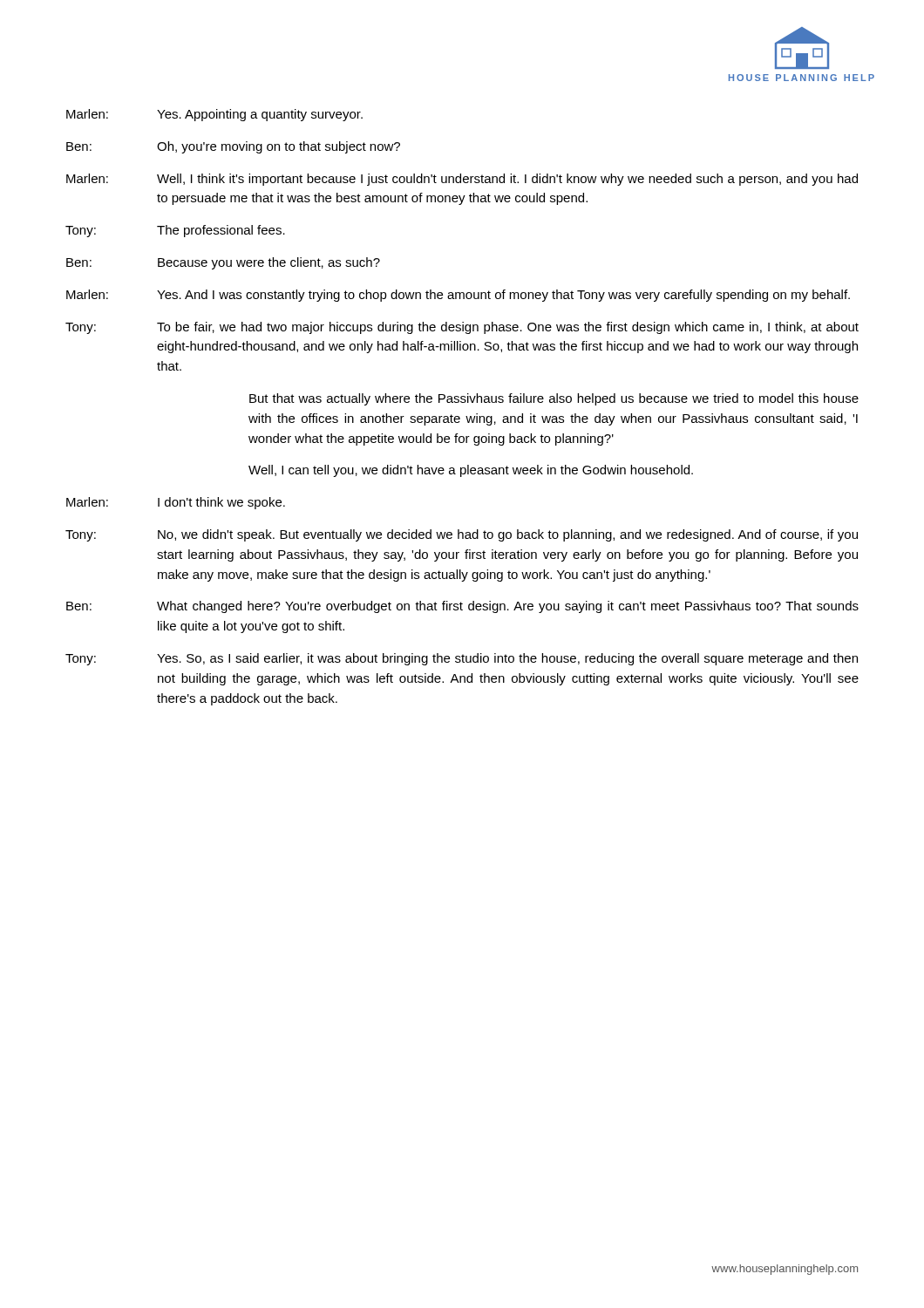Screen dimensions: 1308x924
Task: Click on the text block containing "Tony: Yes. So, as"
Action: coord(462,679)
